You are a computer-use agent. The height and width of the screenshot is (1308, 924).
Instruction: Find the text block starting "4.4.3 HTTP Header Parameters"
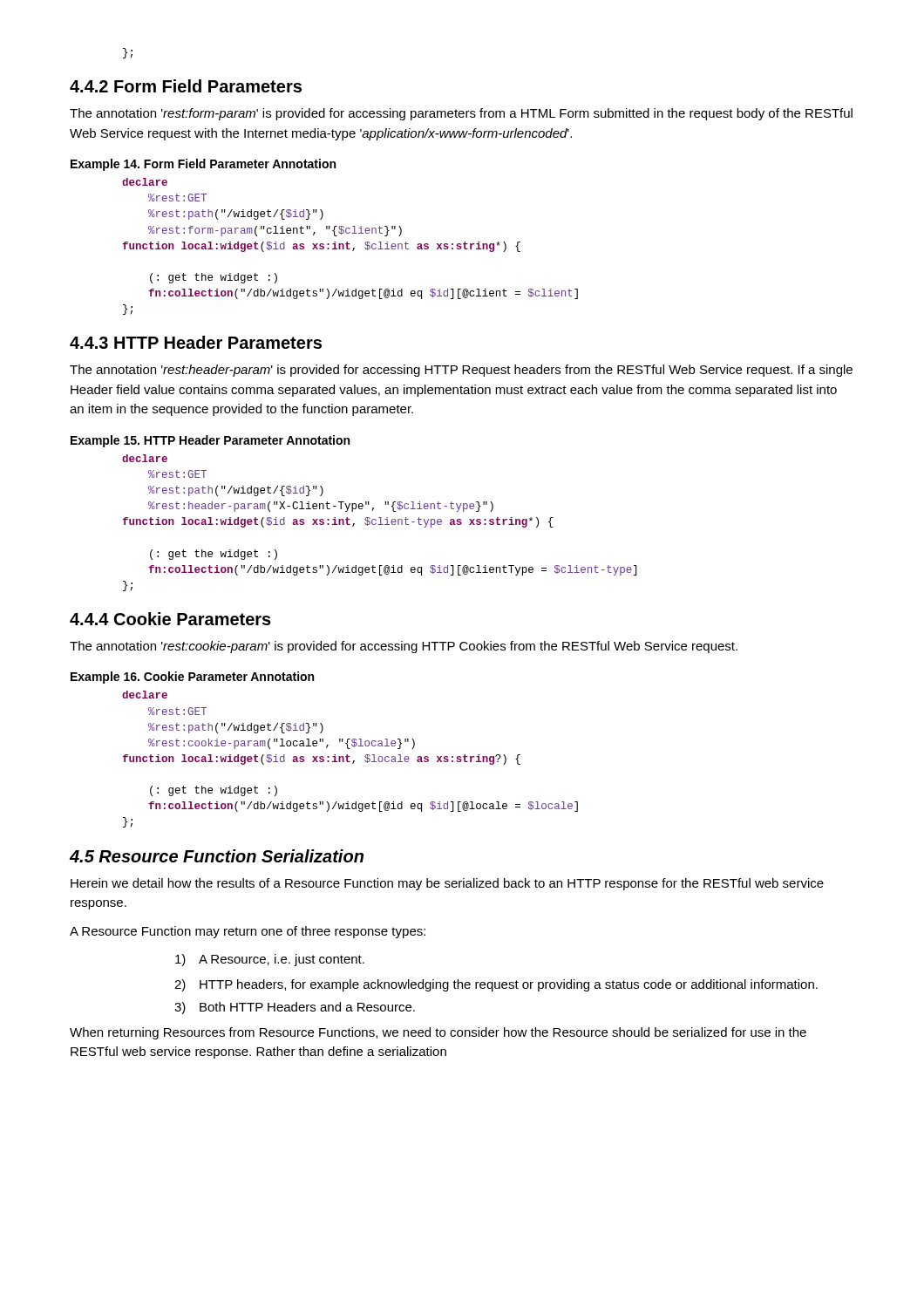click(196, 342)
